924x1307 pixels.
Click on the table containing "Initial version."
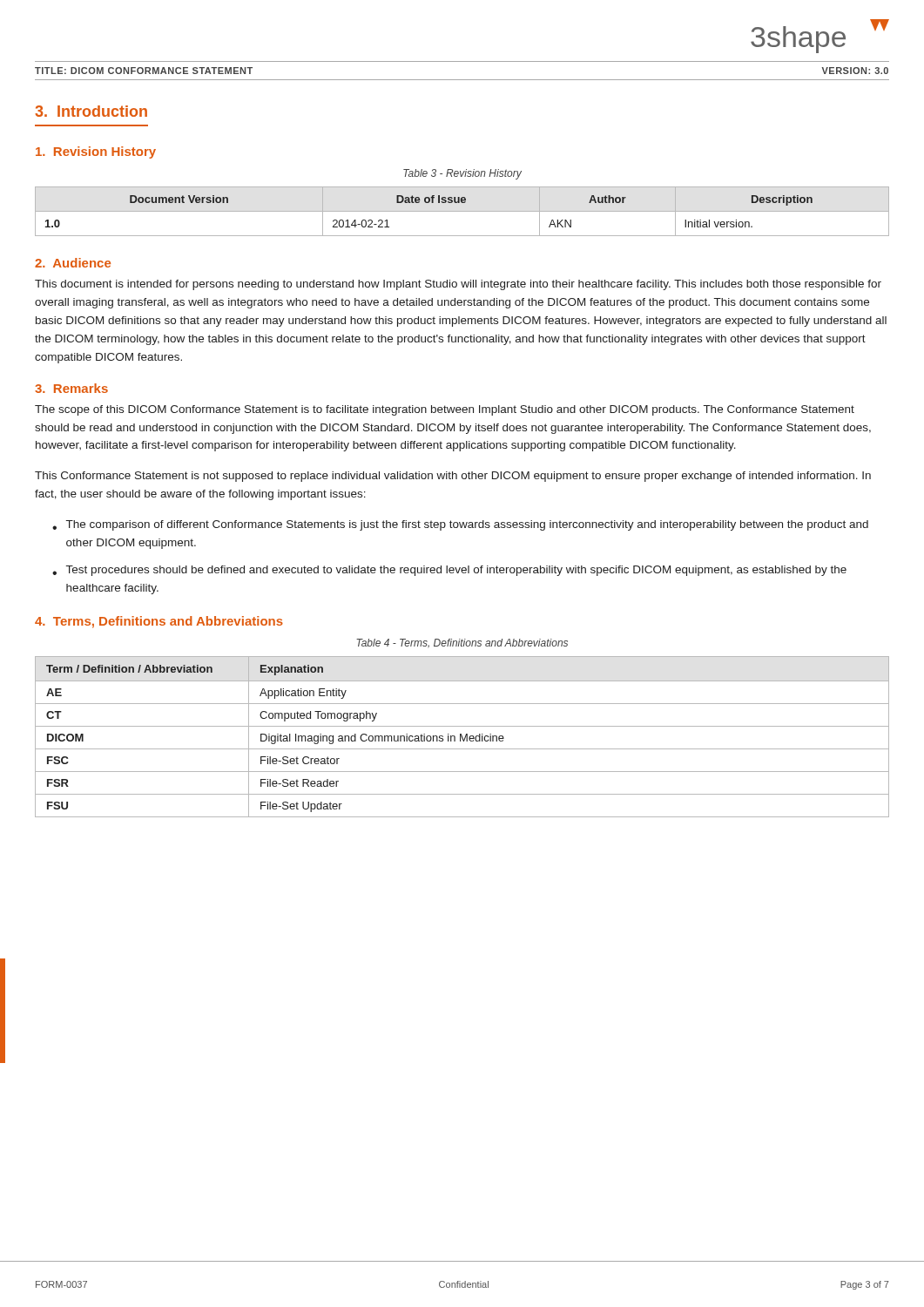(462, 211)
